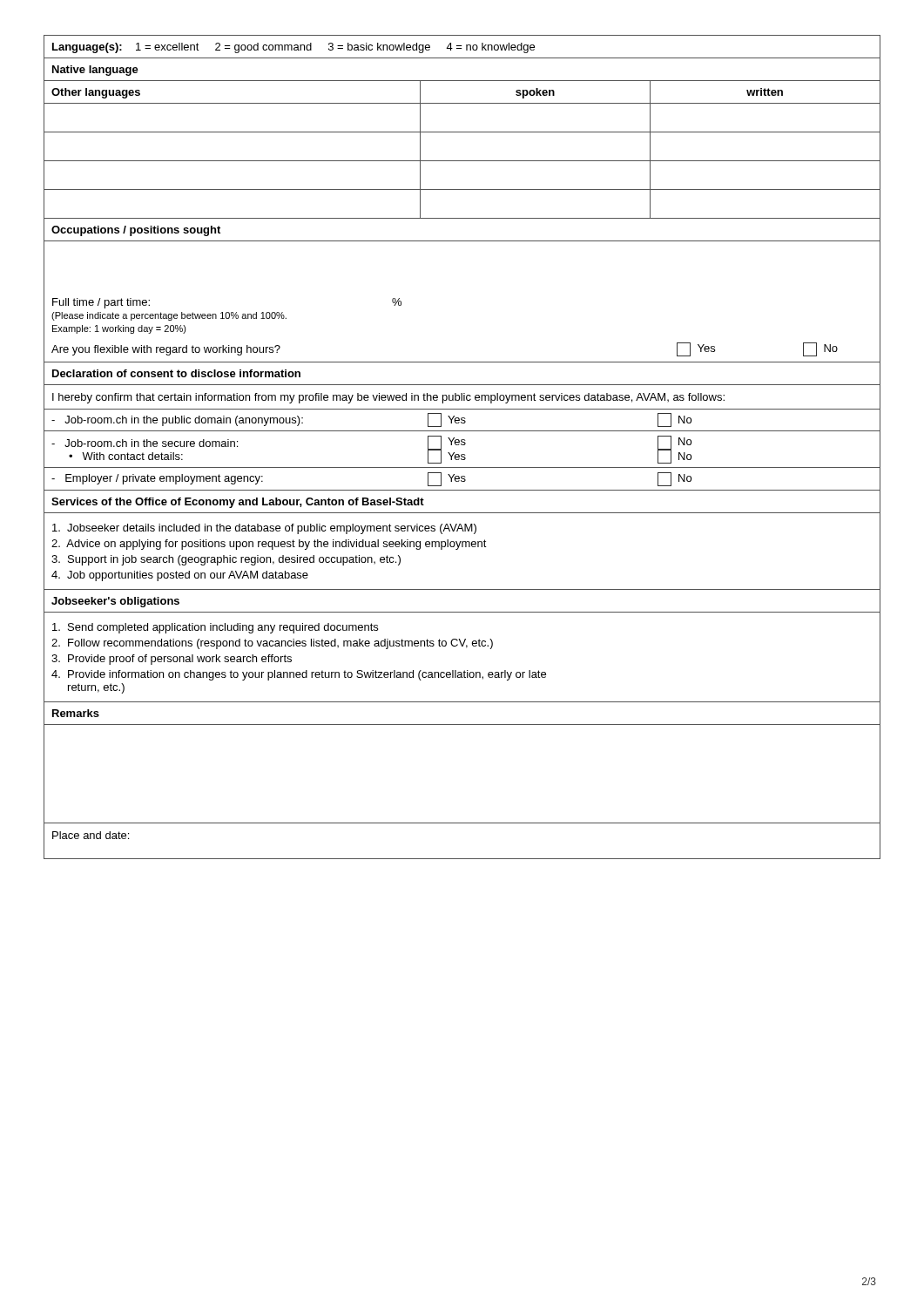924x1307 pixels.
Task: Where is the passage that starts "Employer / private"?
Action: point(157,478)
